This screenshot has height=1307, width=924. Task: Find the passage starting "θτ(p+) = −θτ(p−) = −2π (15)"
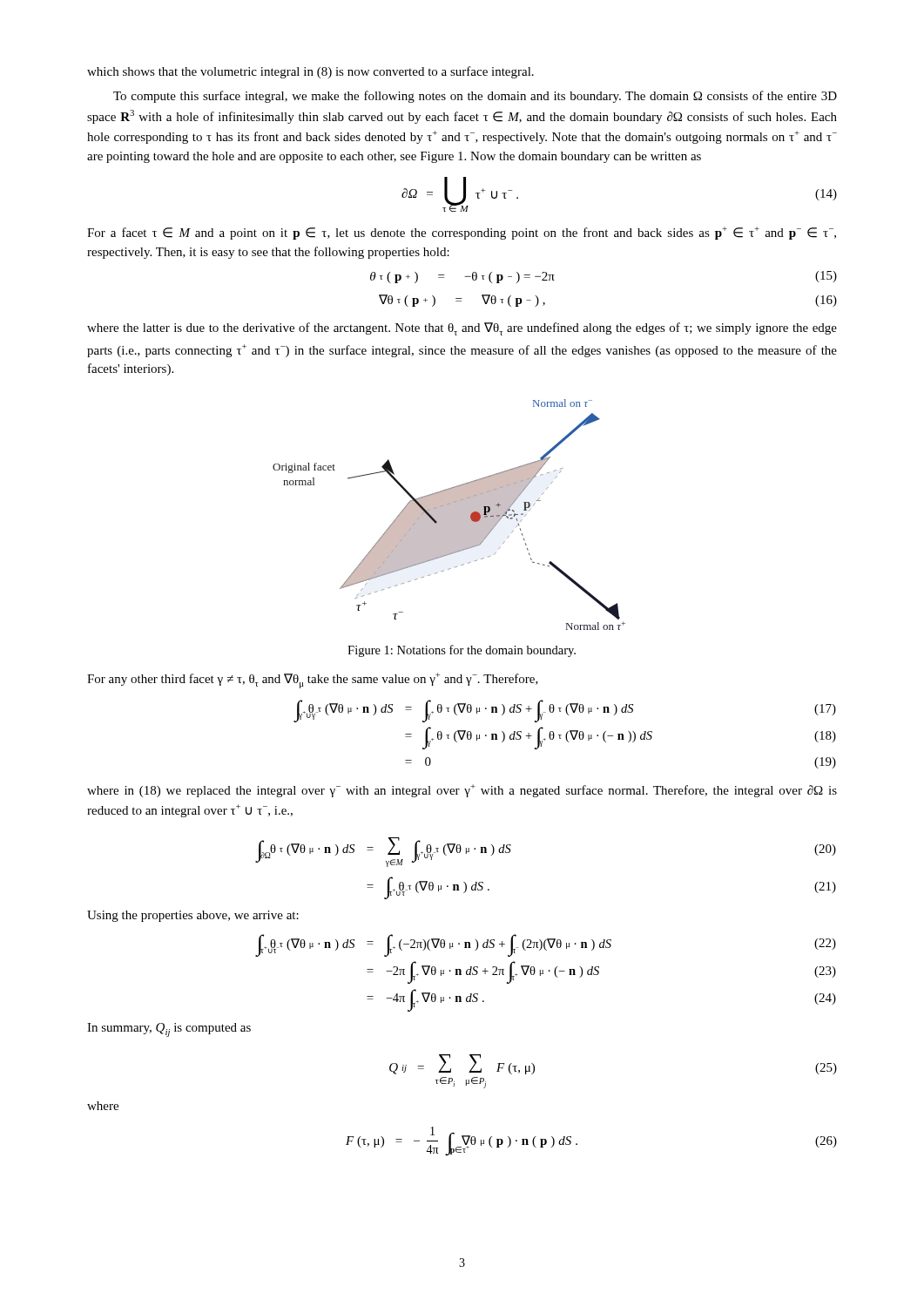(x=397, y=277)
